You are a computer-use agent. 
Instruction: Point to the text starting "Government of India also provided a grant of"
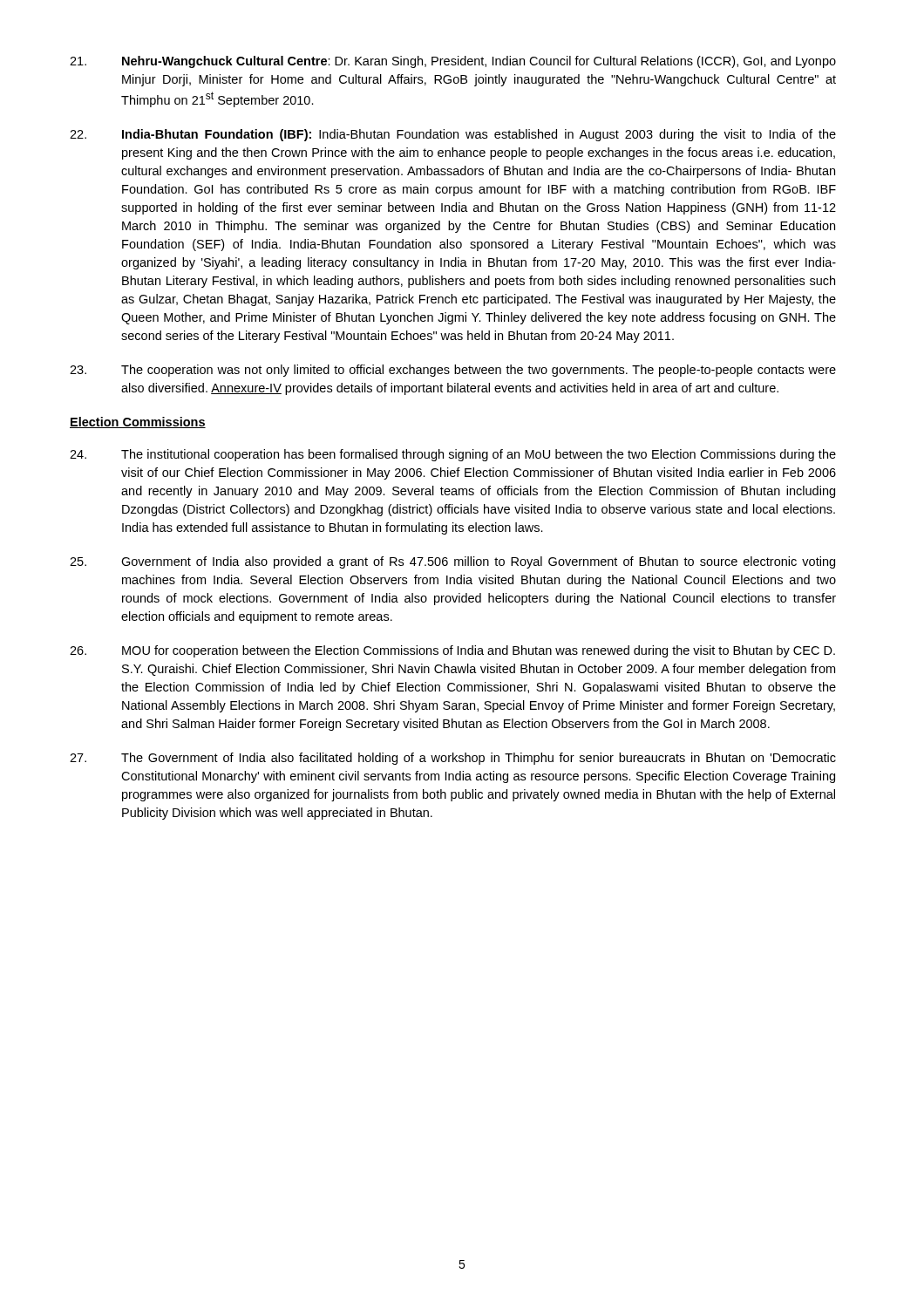pyautogui.click(x=453, y=590)
